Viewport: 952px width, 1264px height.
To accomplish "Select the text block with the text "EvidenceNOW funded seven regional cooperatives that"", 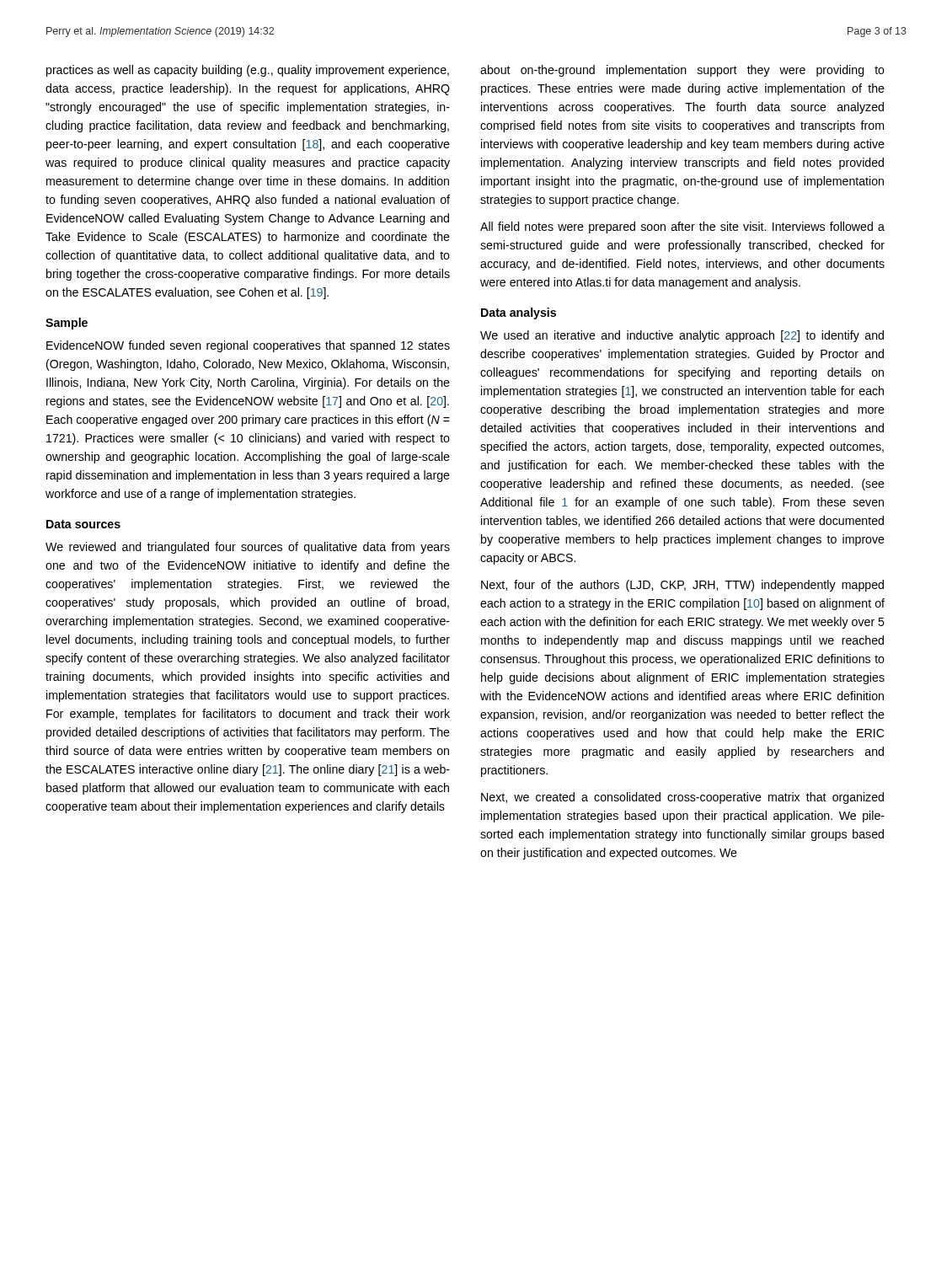I will [248, 420].
